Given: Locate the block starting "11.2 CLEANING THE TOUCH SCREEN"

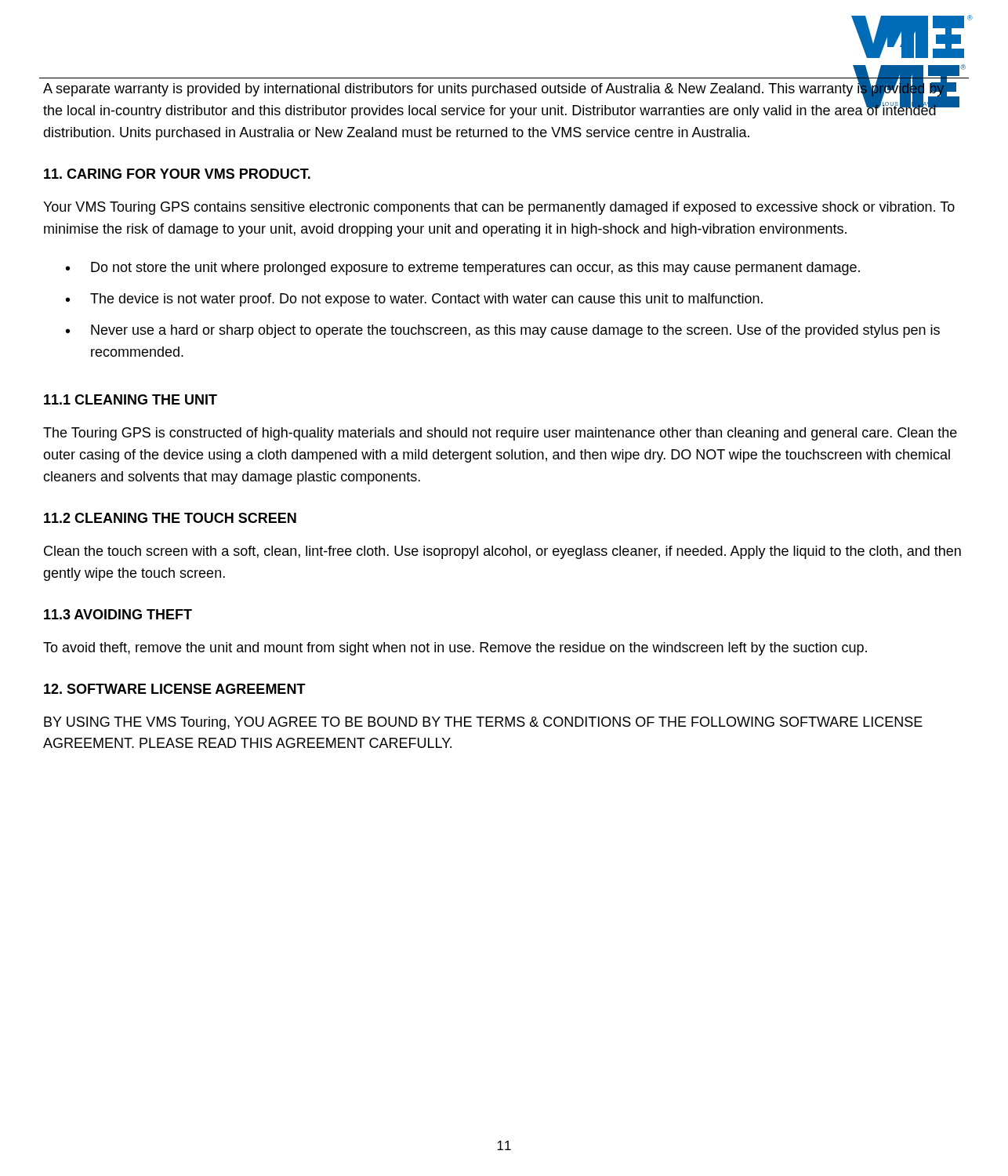Looking at the screenshot, I should [x=170, y=518].
